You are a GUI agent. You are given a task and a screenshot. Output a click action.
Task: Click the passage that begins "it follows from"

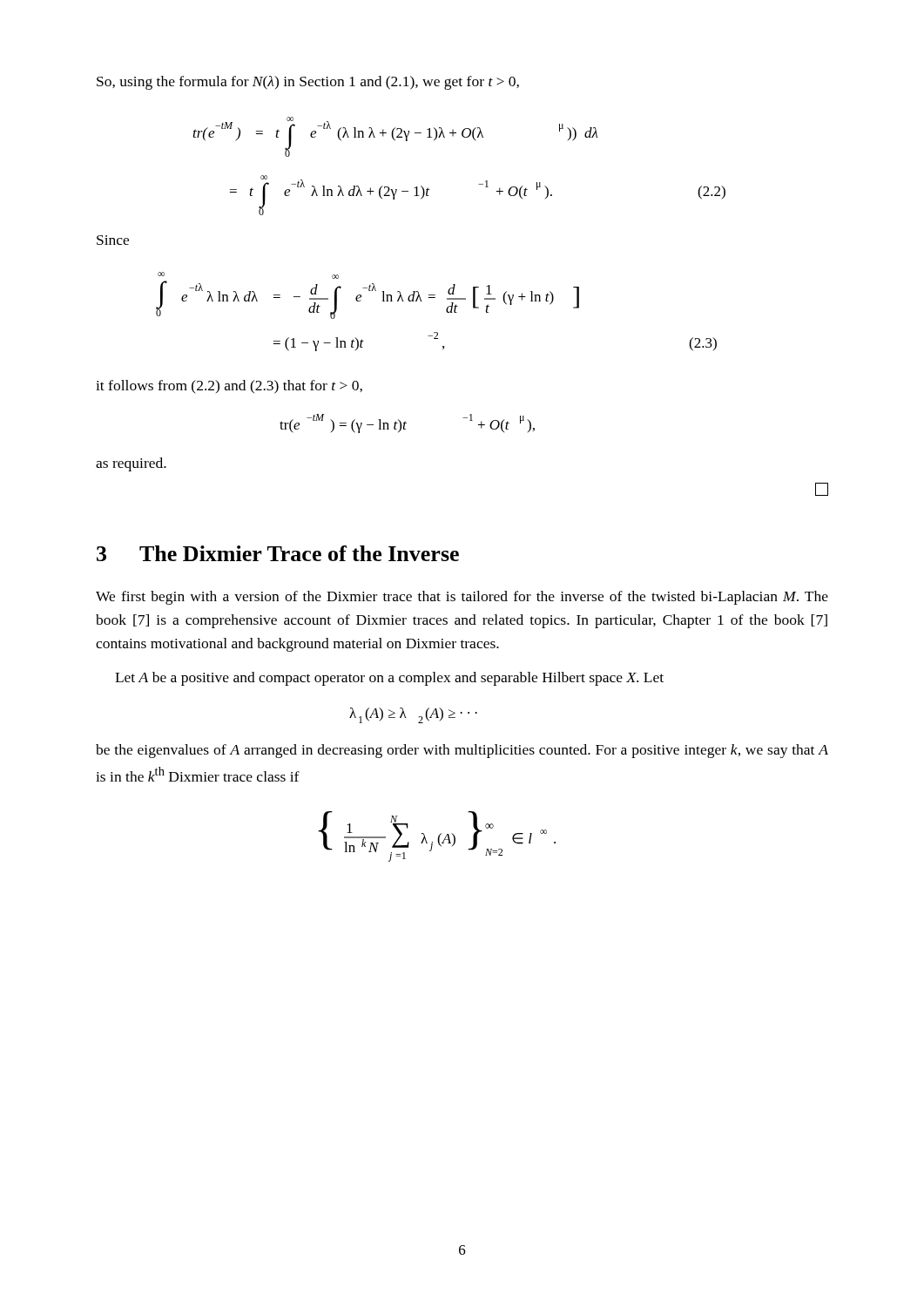(x=229, y=385)
